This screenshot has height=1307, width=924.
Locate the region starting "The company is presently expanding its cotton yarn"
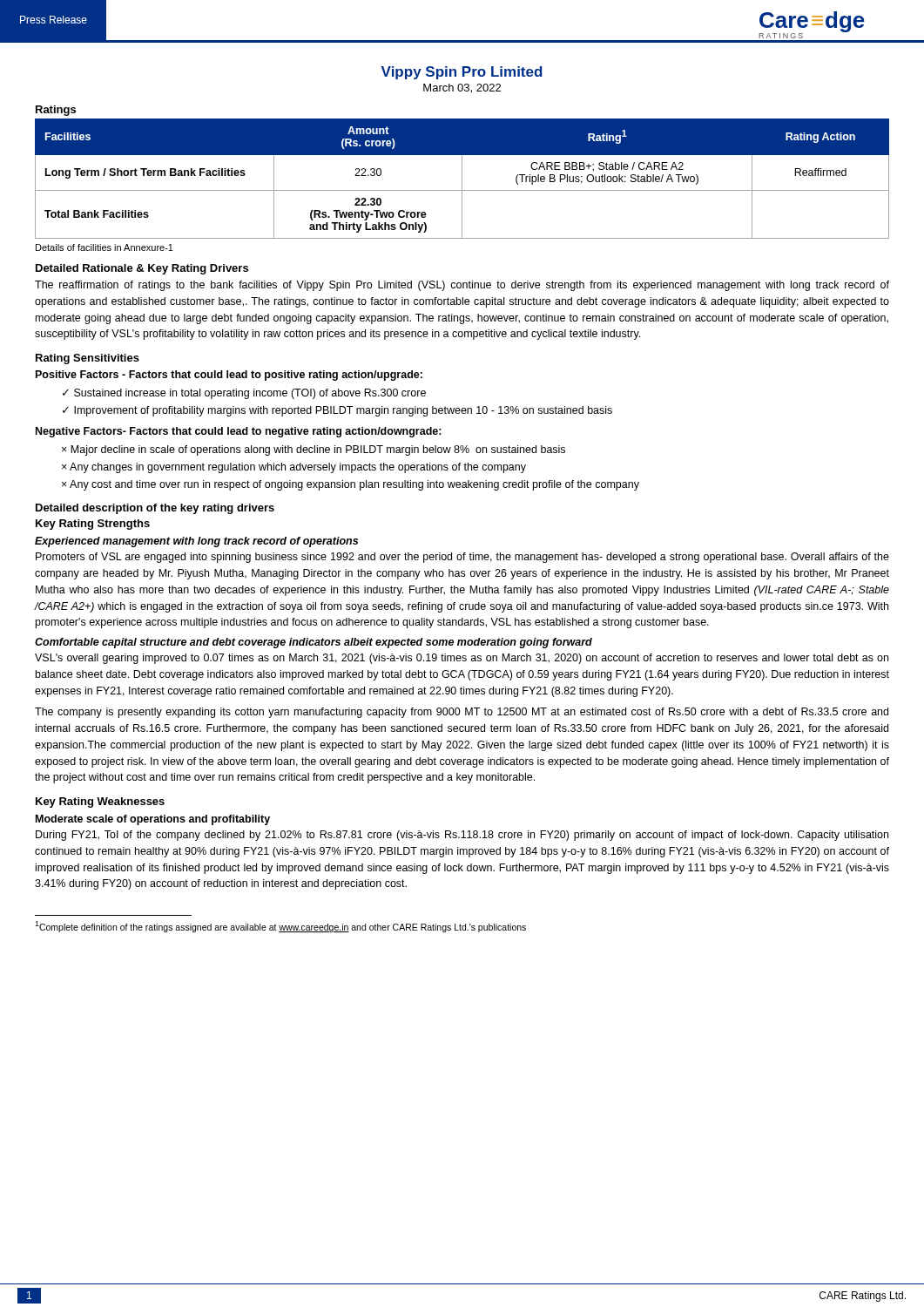(x=462, y=745)
